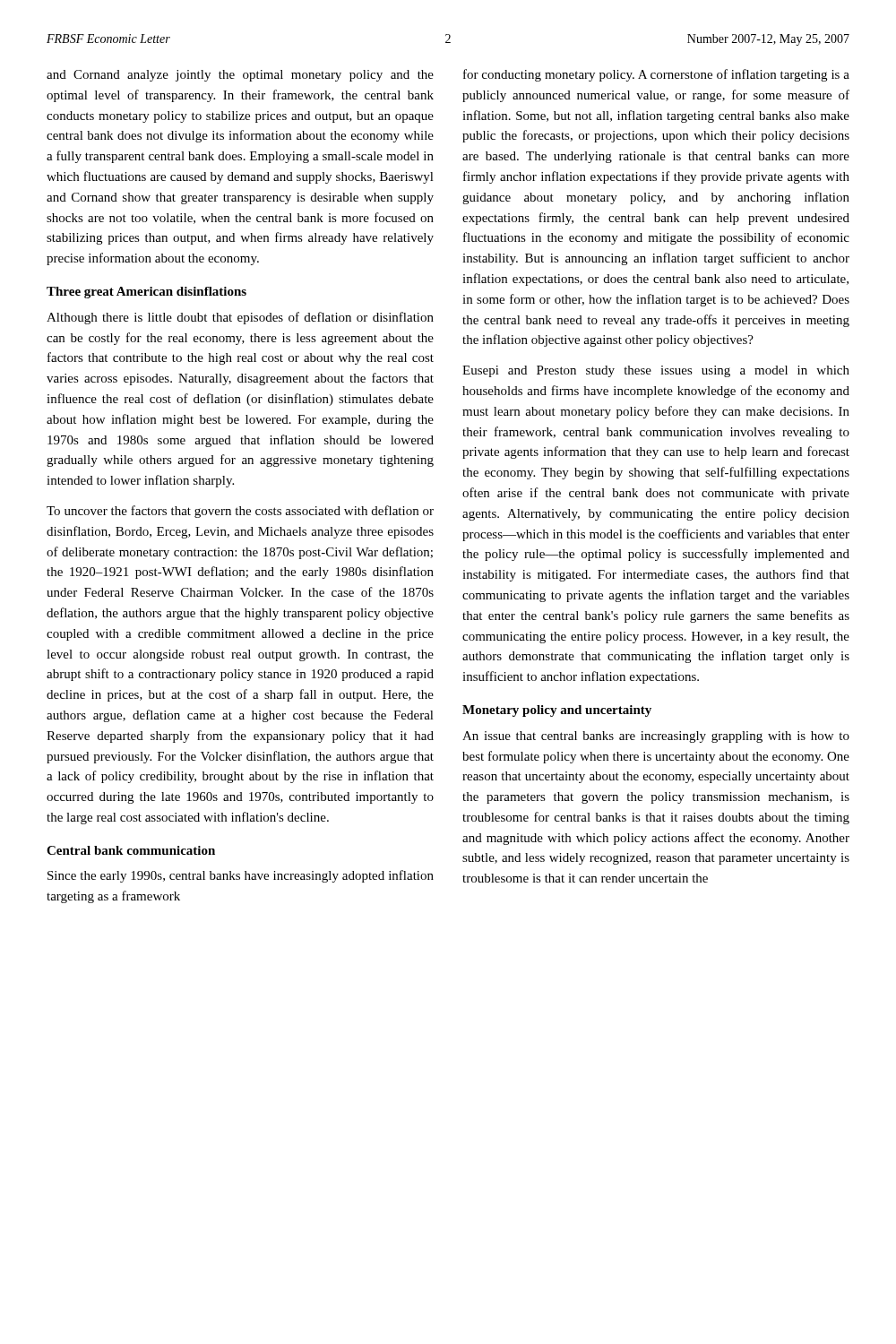The image size is (896, 1344).
Task: Navigate to the region starting "Since the early 1990s, central banks have increasingly"
Action: tap(240, 886)
